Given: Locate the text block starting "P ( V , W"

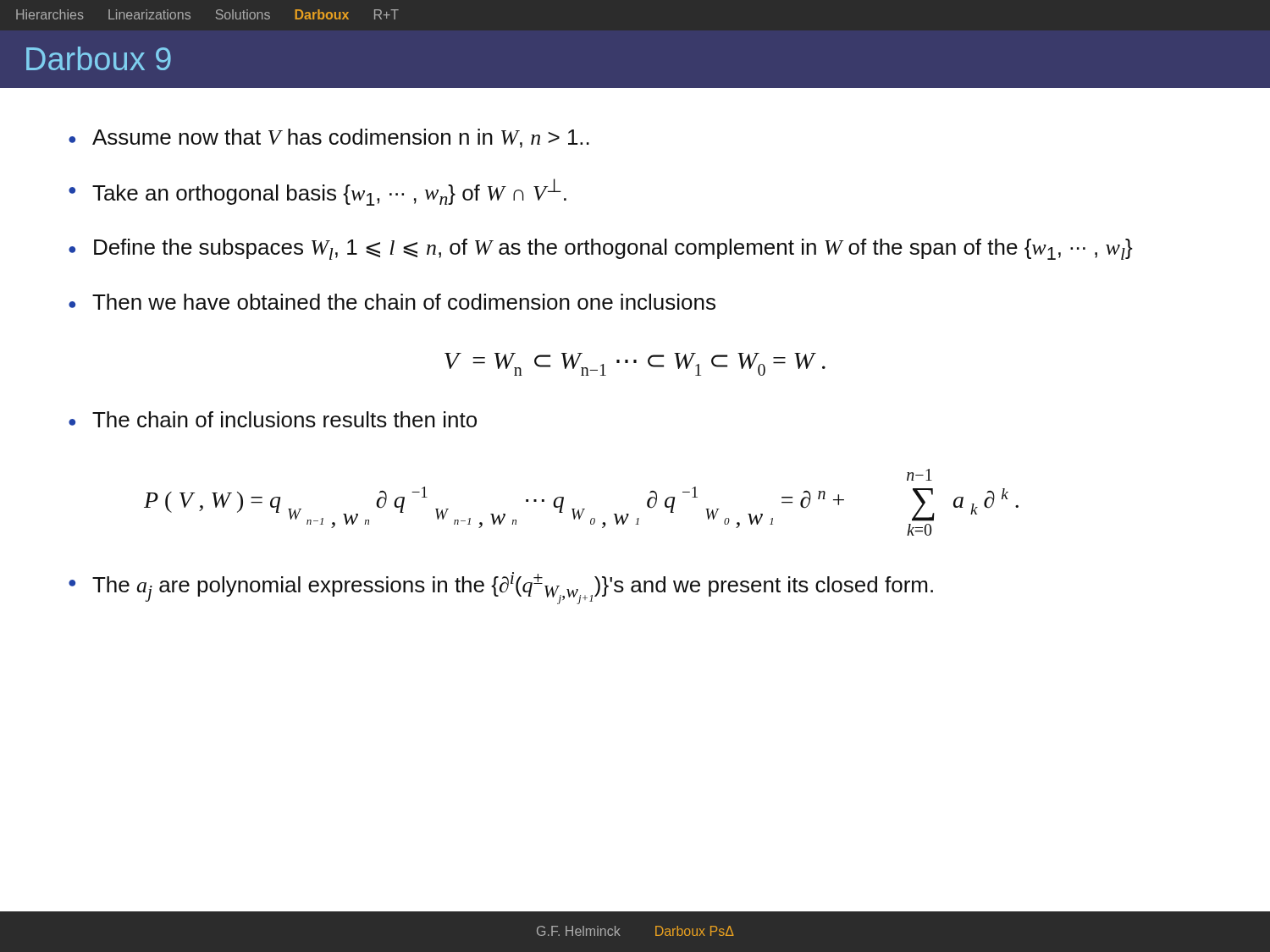Looking at the screenshot, I should point(605,498).
